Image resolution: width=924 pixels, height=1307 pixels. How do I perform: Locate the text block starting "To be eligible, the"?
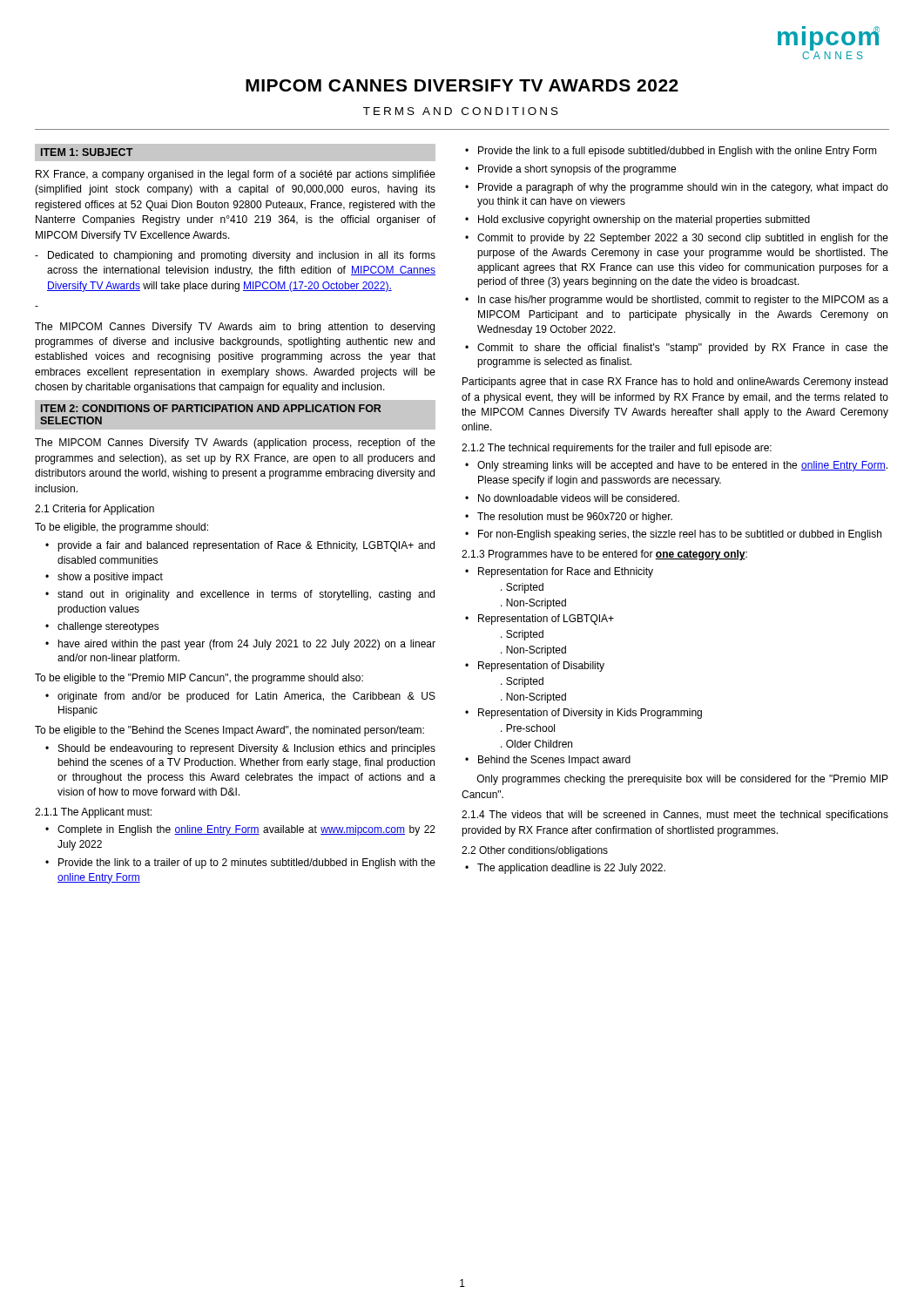tap(122, 528)
